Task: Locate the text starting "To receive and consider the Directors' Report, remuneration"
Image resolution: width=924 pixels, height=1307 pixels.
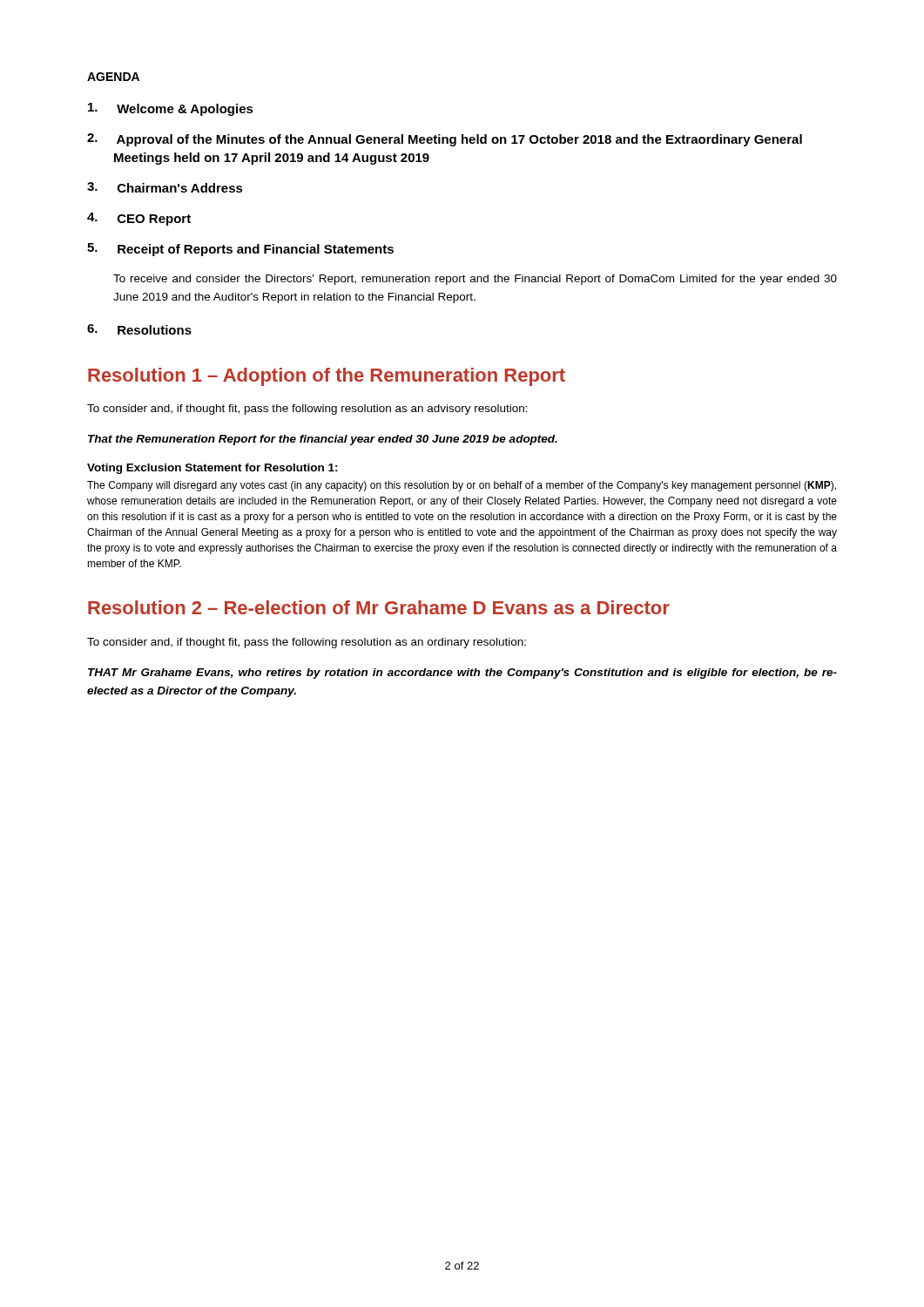Action: pos(475,287)
